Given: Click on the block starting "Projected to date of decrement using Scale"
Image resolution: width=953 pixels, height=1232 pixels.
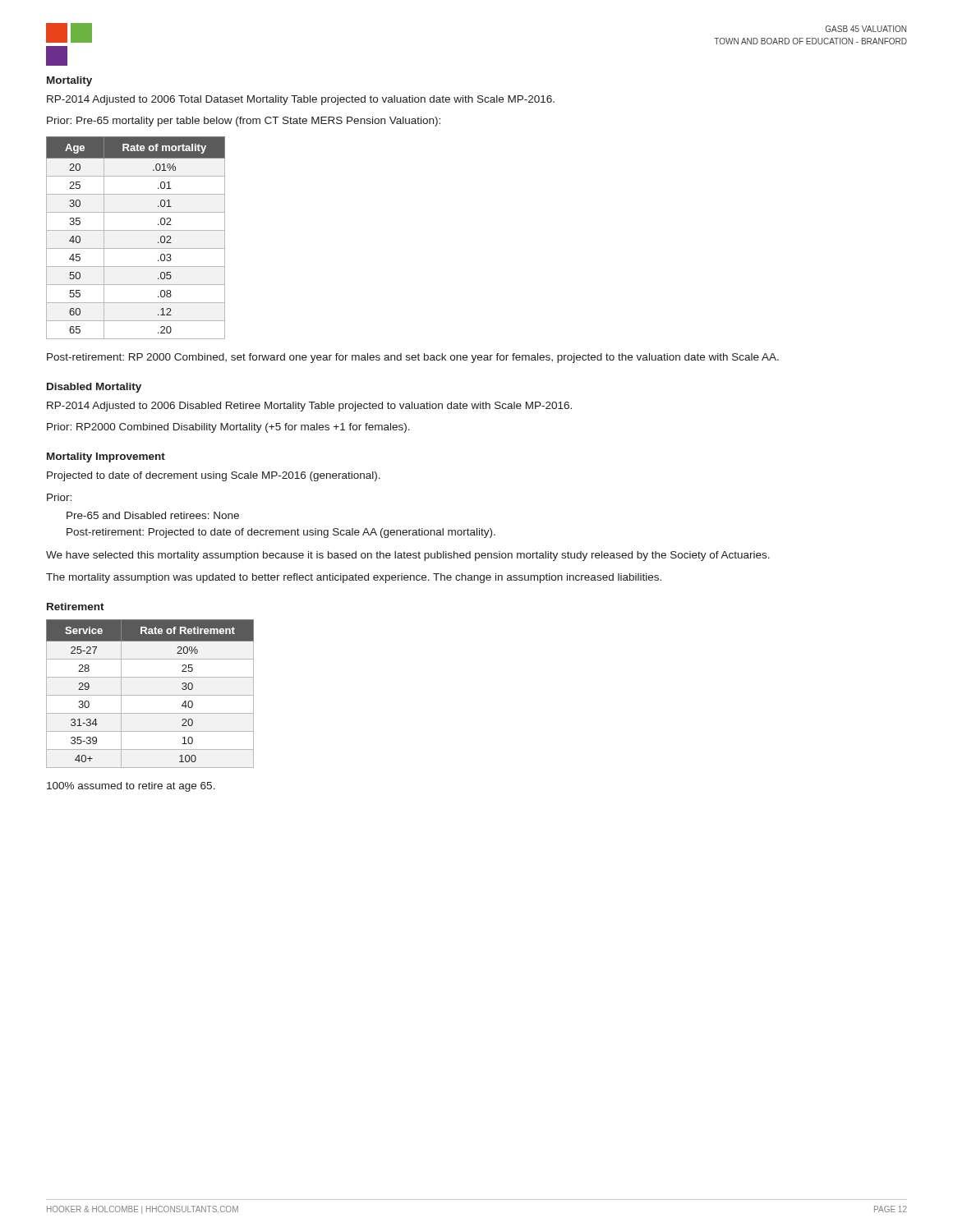Looking at the screenshot, I should (213, 475).
